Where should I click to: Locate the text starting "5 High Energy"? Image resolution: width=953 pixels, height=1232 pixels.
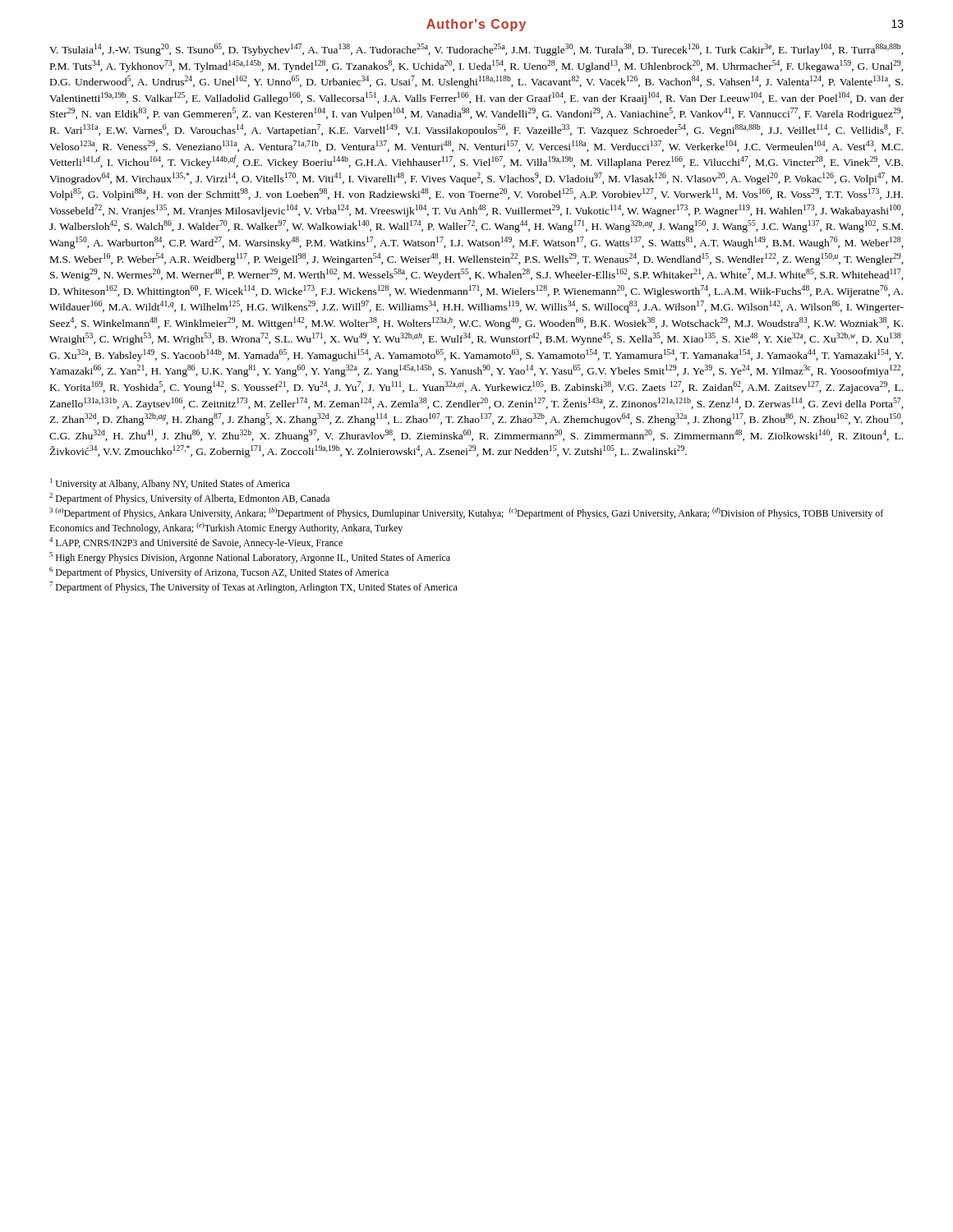pyautogui.click(x=250, y=557)
